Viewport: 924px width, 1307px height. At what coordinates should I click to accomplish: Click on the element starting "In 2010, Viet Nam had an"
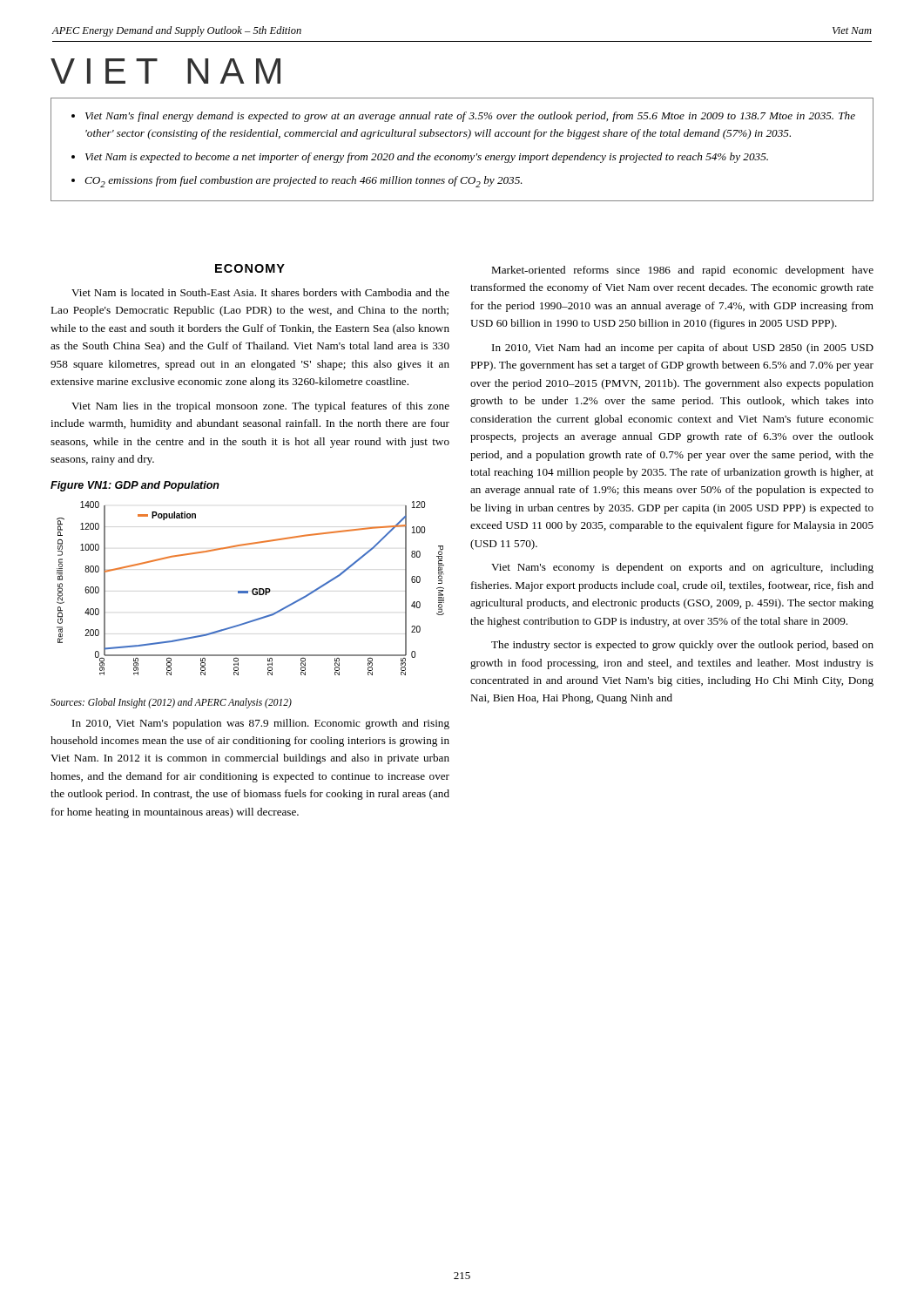pos(672,445)
